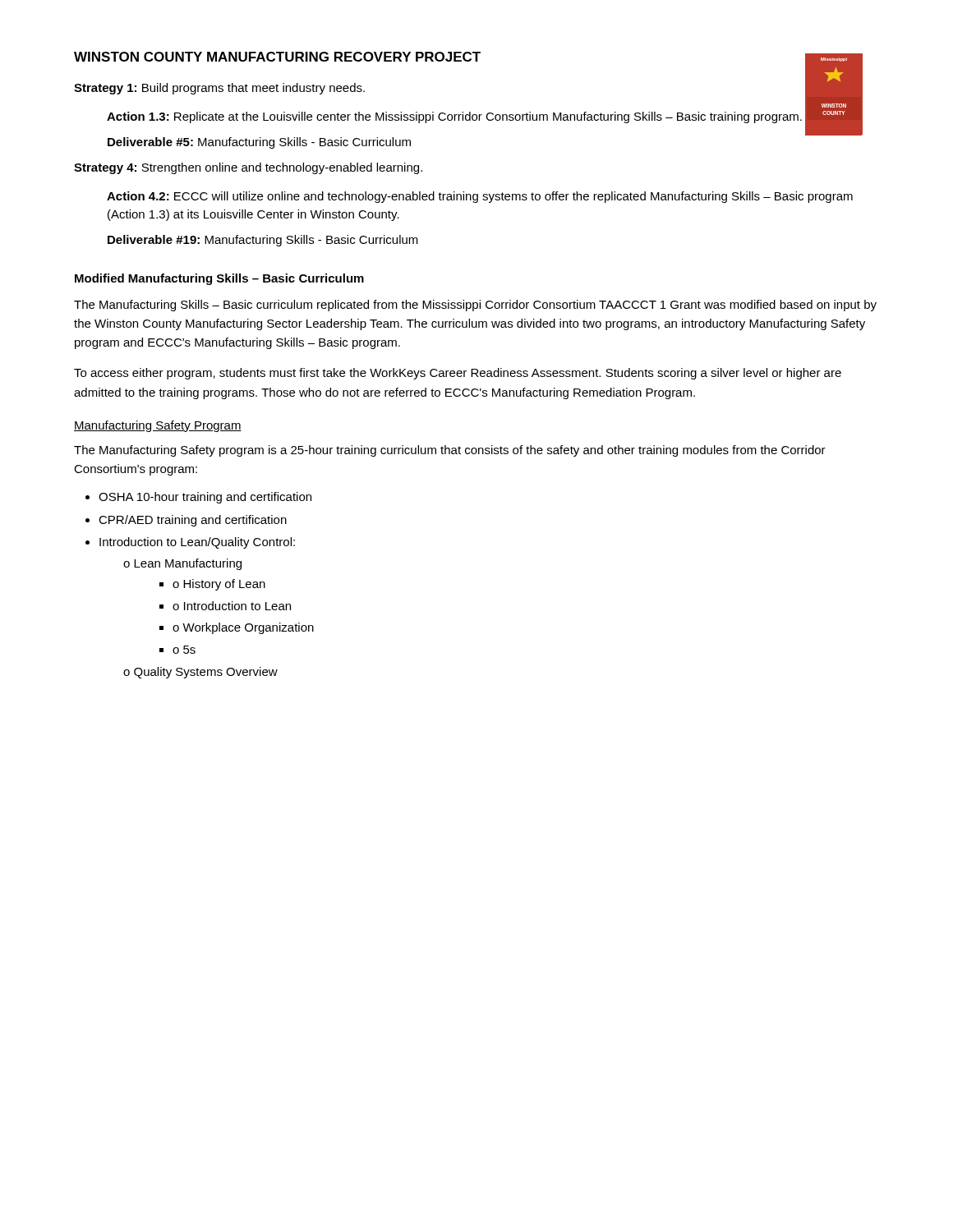Viewport: 953px width, 1232px height.
Task: Locate the illustration
Action: pyautogui.click(x=834, y=94)
